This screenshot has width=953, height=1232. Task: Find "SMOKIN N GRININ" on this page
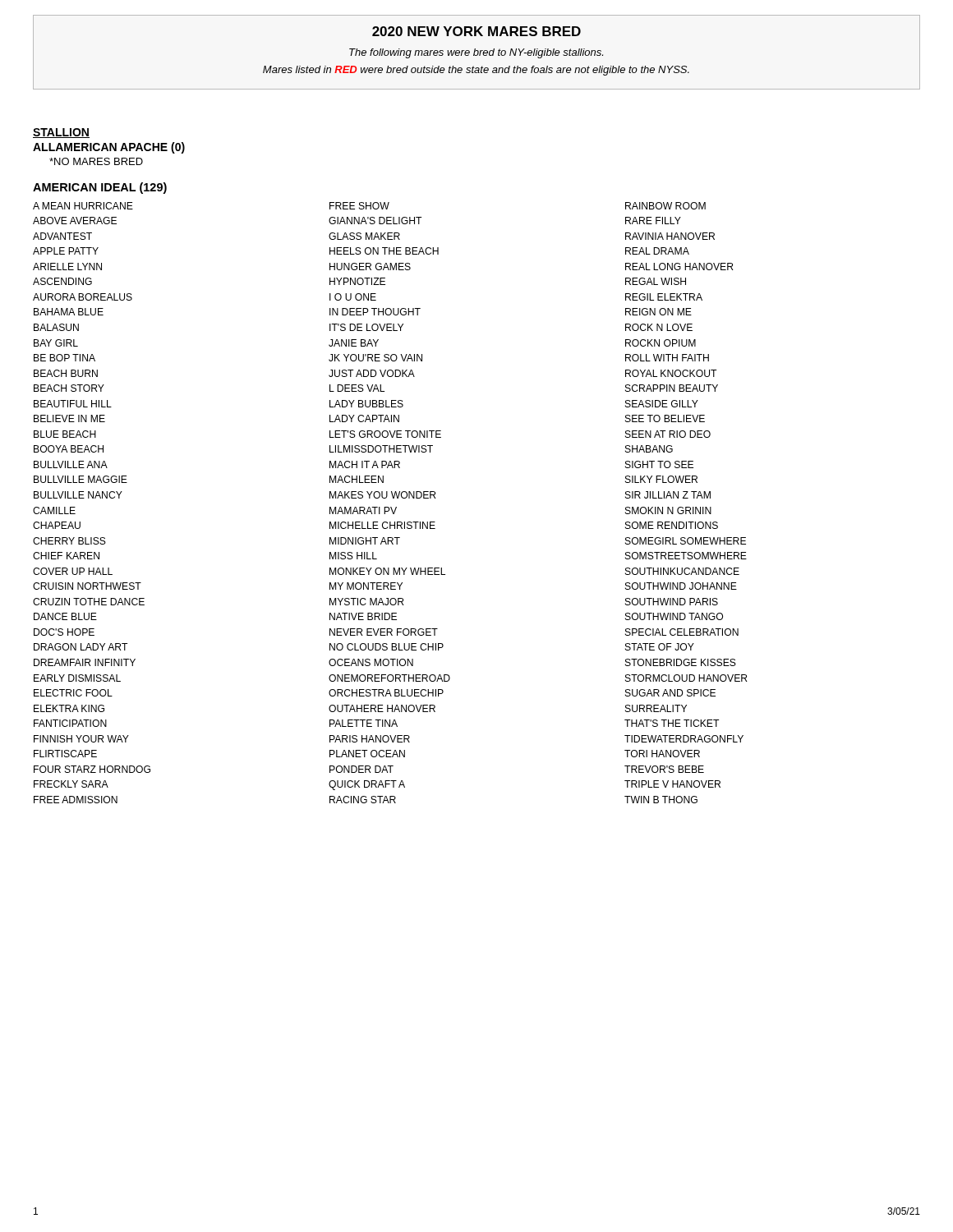(668, 510)
